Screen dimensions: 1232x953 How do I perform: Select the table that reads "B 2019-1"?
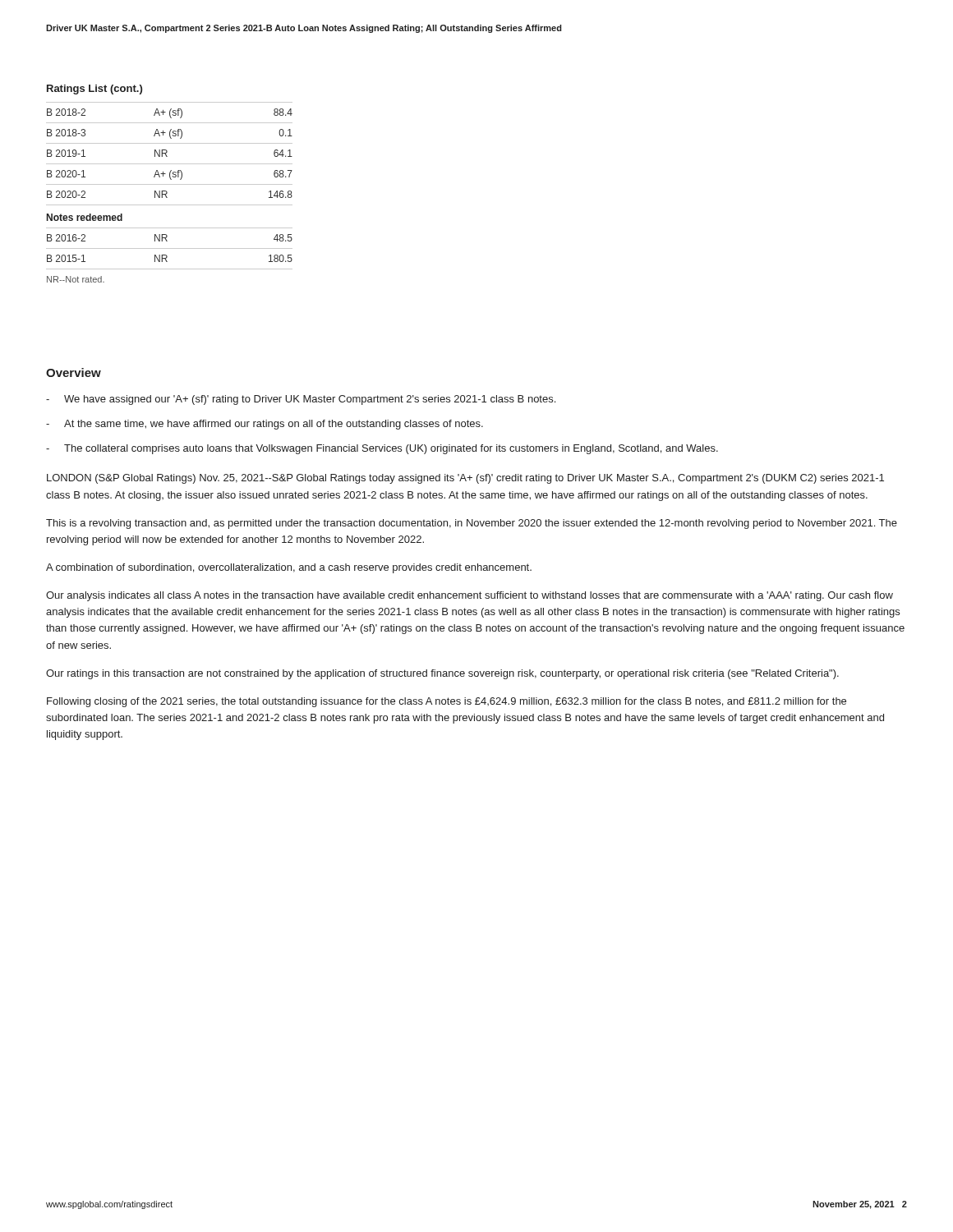169,195
